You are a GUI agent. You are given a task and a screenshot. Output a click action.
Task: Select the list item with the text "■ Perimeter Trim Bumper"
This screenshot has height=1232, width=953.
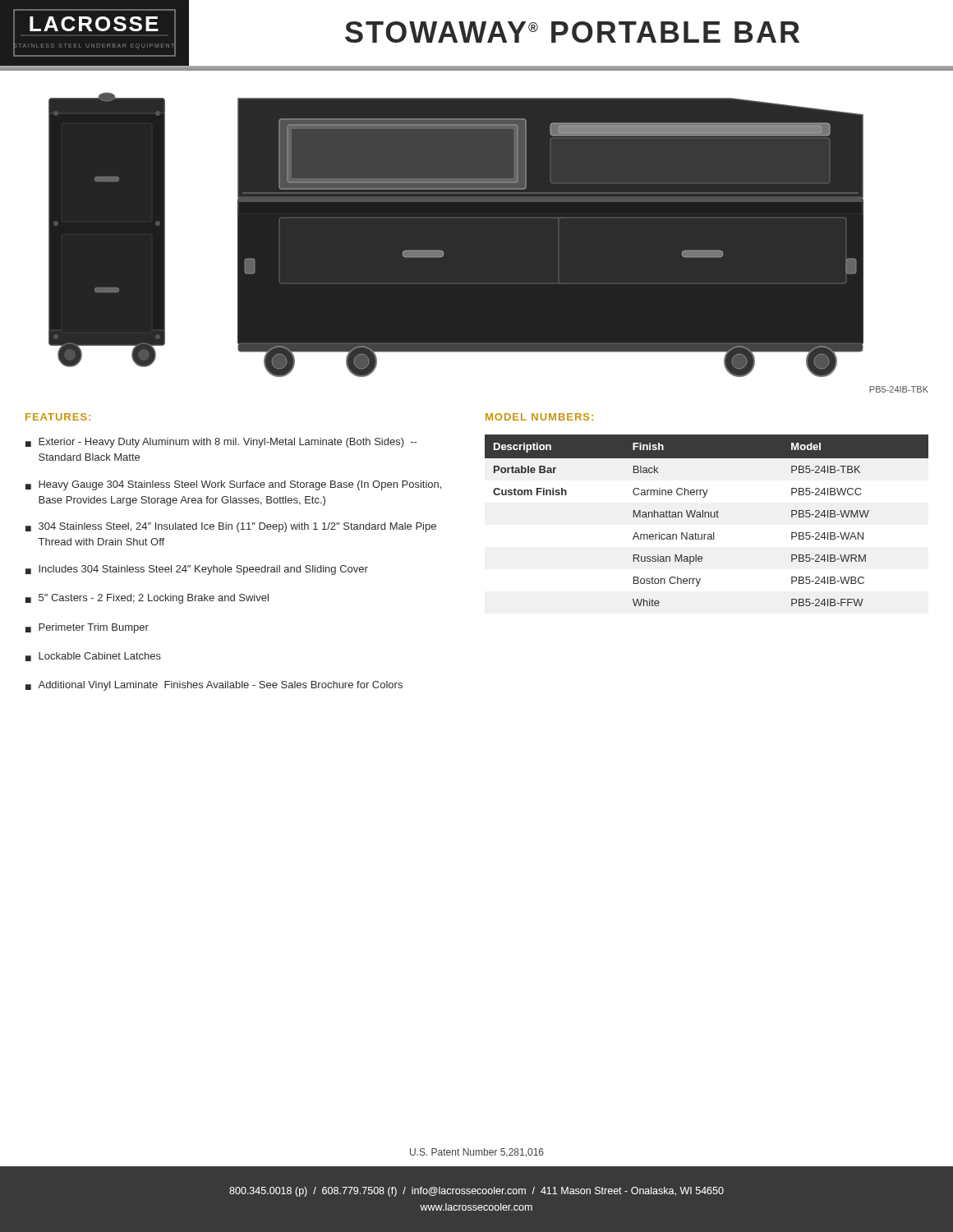[x=87, y=629]
